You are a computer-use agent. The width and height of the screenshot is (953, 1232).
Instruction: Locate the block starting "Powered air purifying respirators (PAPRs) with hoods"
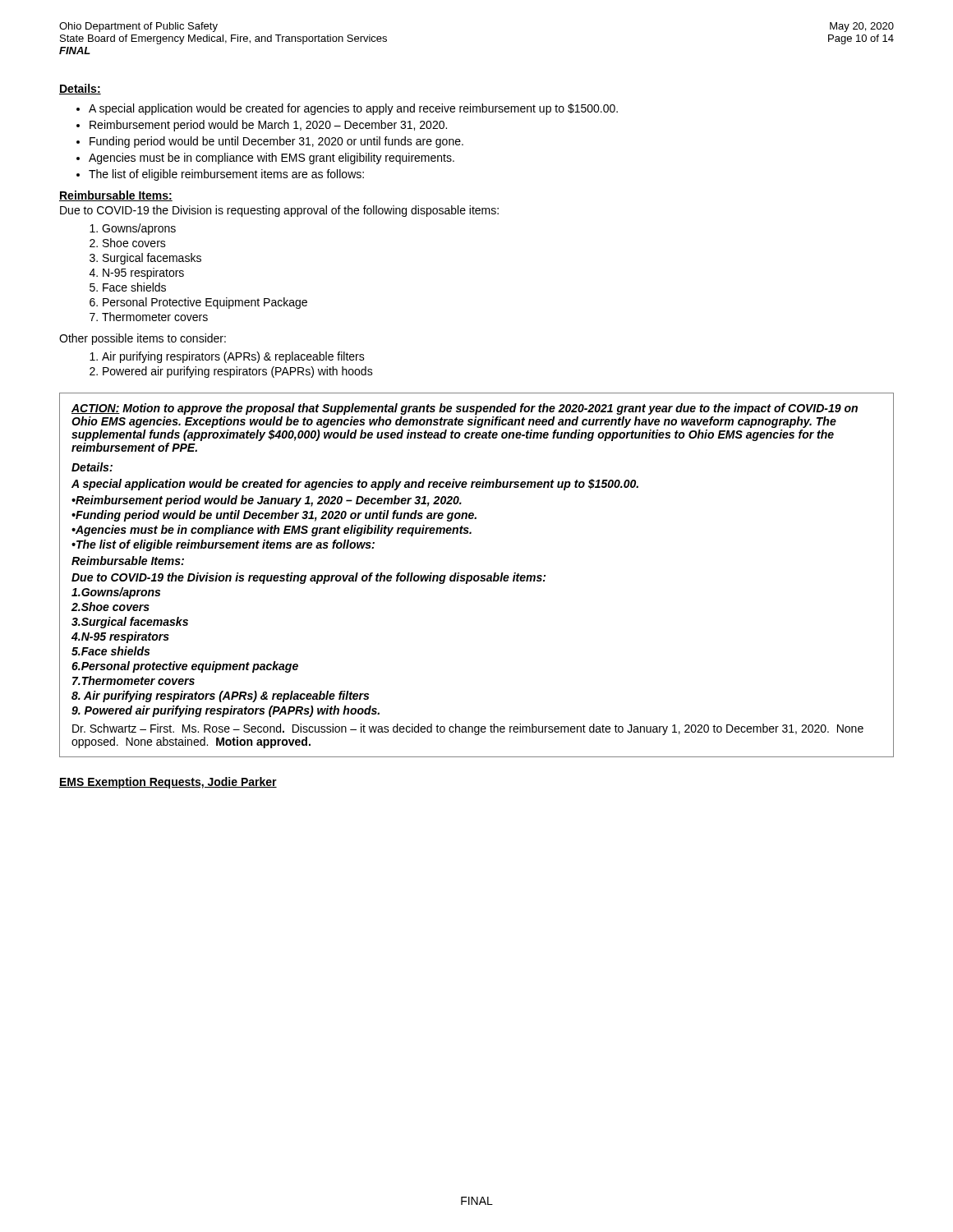(237, 371)
